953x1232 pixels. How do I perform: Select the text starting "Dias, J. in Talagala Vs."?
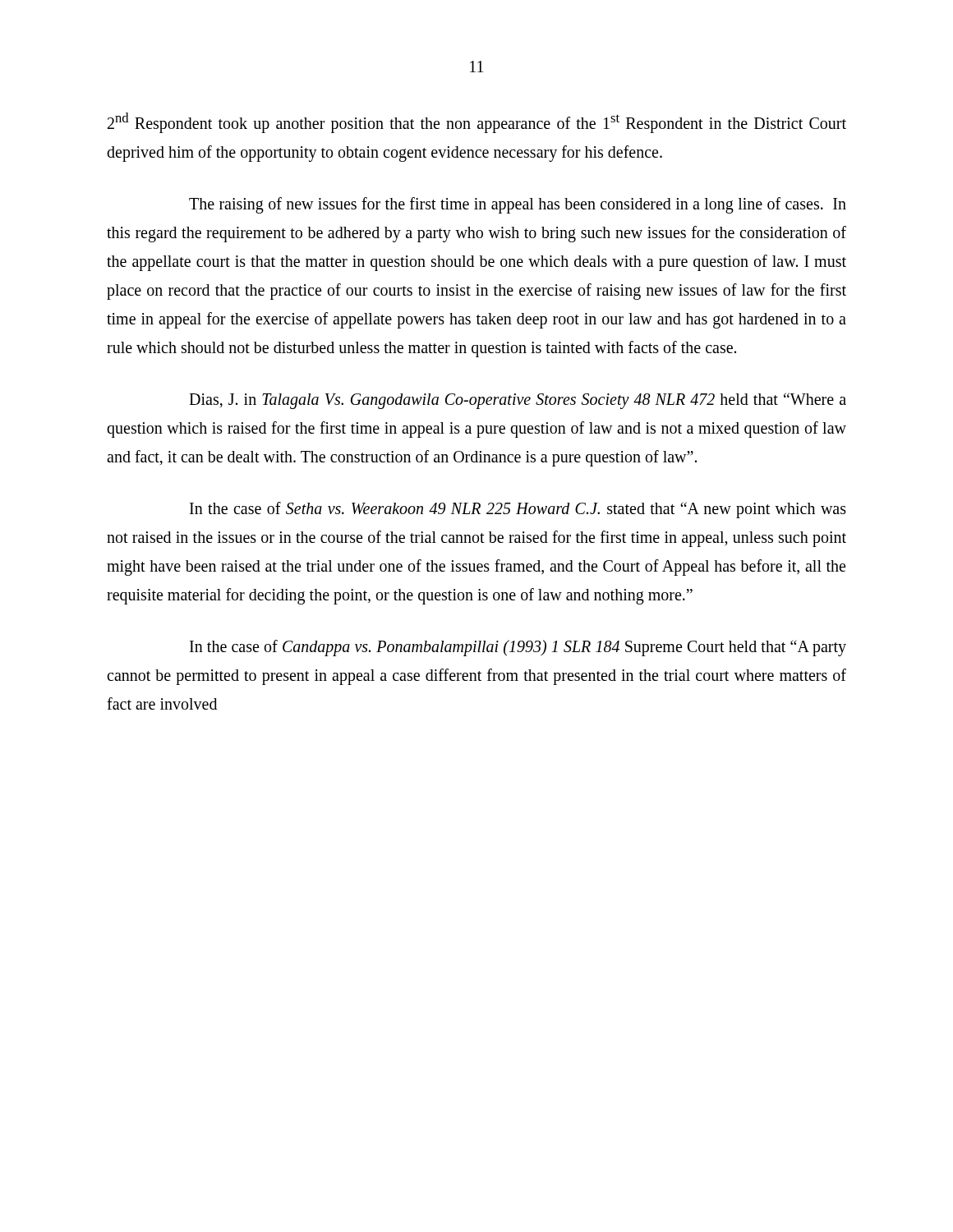pyautogui.click(x=476, y=428)
